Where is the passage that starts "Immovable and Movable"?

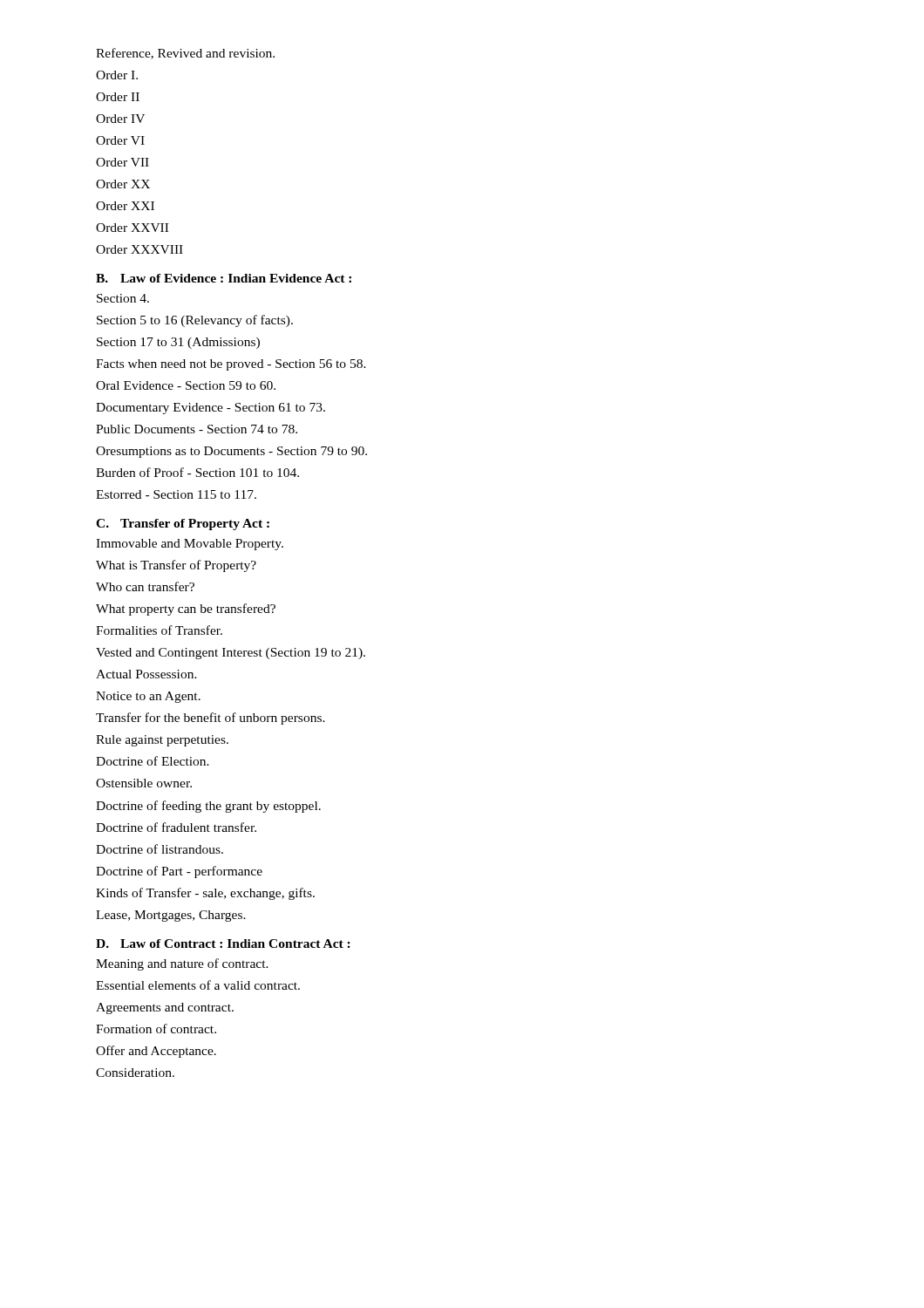[x=190, y=543]
